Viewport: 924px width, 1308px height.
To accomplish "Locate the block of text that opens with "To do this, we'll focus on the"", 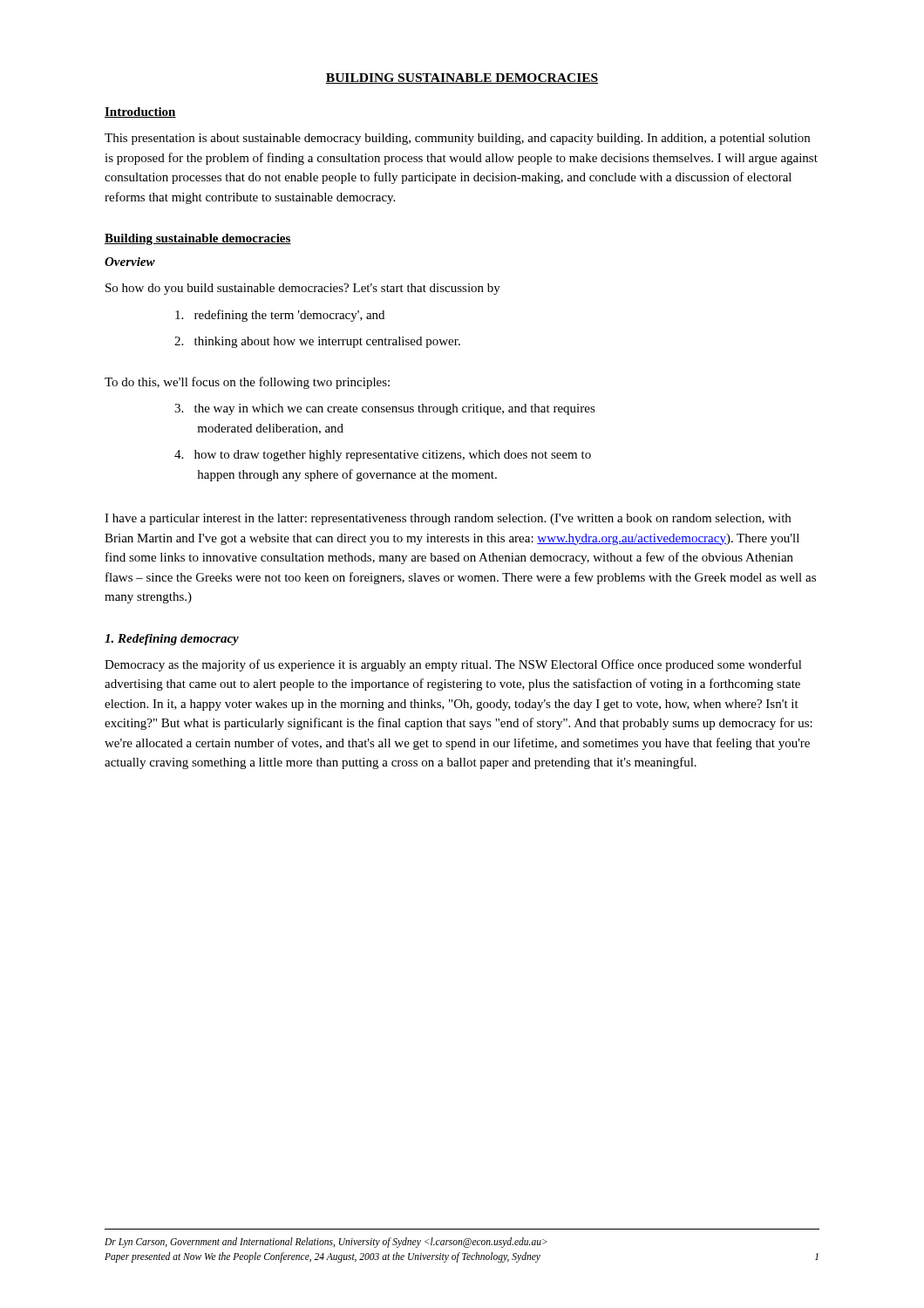I will (248, 381).
